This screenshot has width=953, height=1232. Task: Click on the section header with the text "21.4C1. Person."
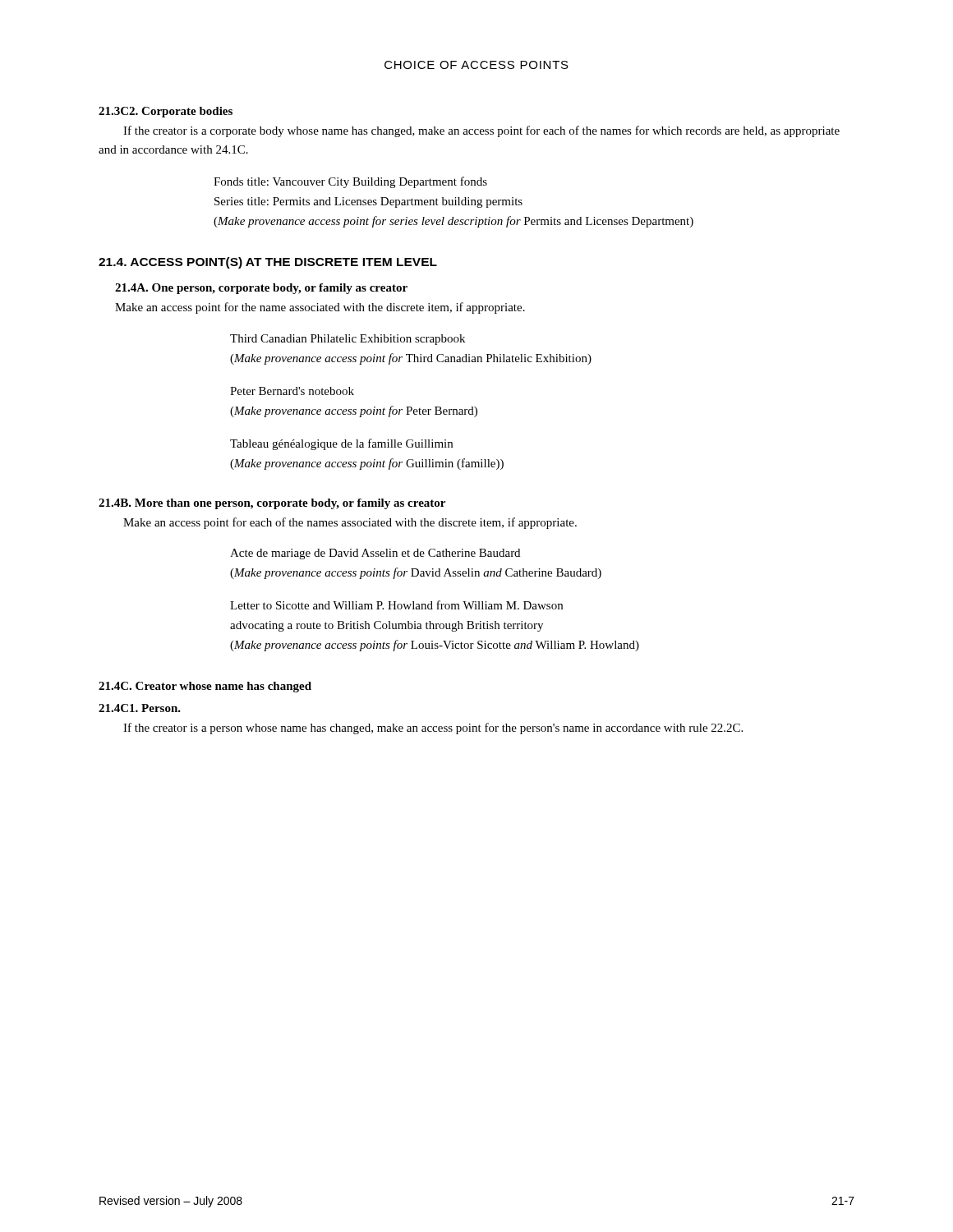point(140,708)
